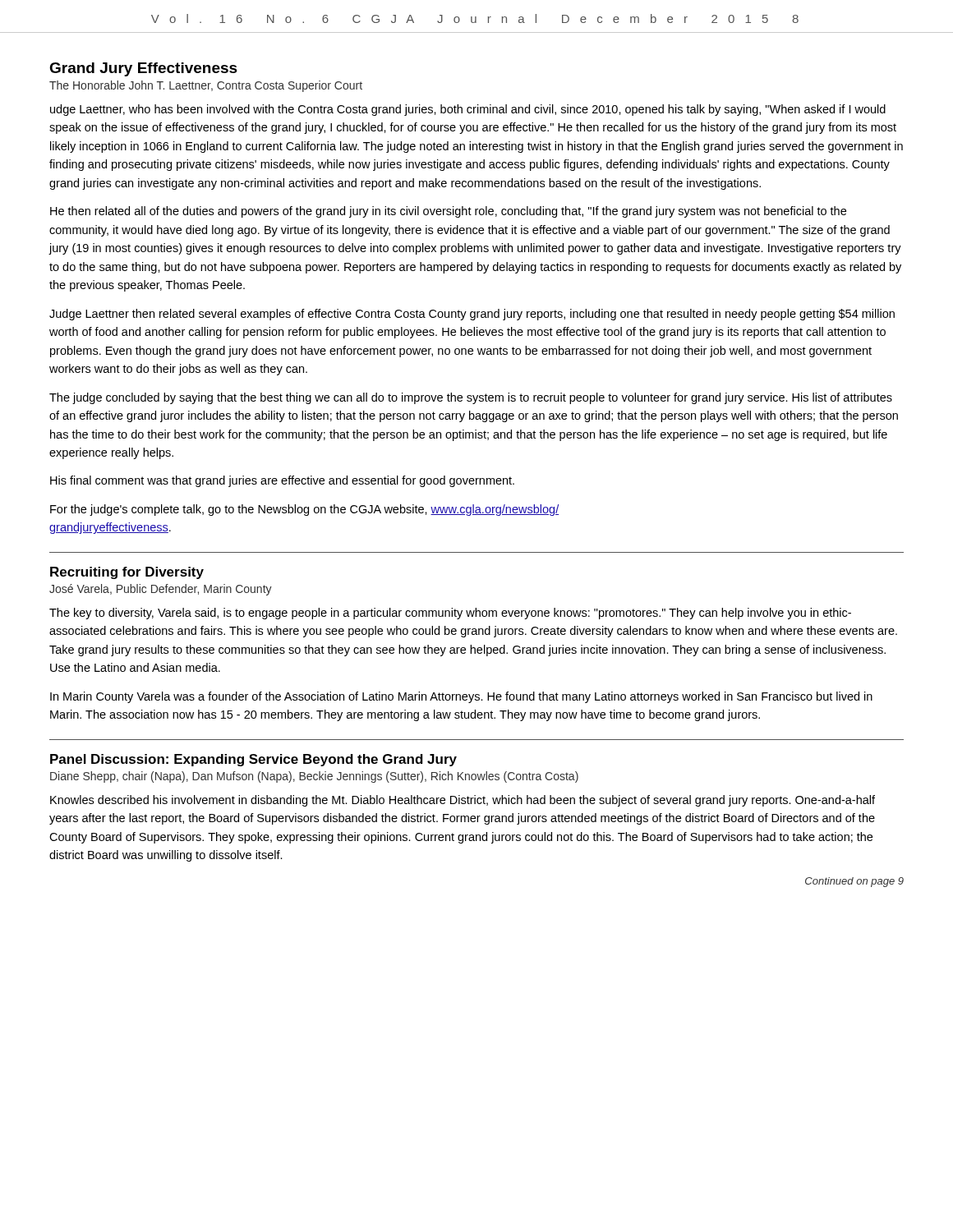Click on the text block that says "Judge Laettner then"
This screenshot has width=953, height=1232.
pyautogui.click(x=472, y=341)
